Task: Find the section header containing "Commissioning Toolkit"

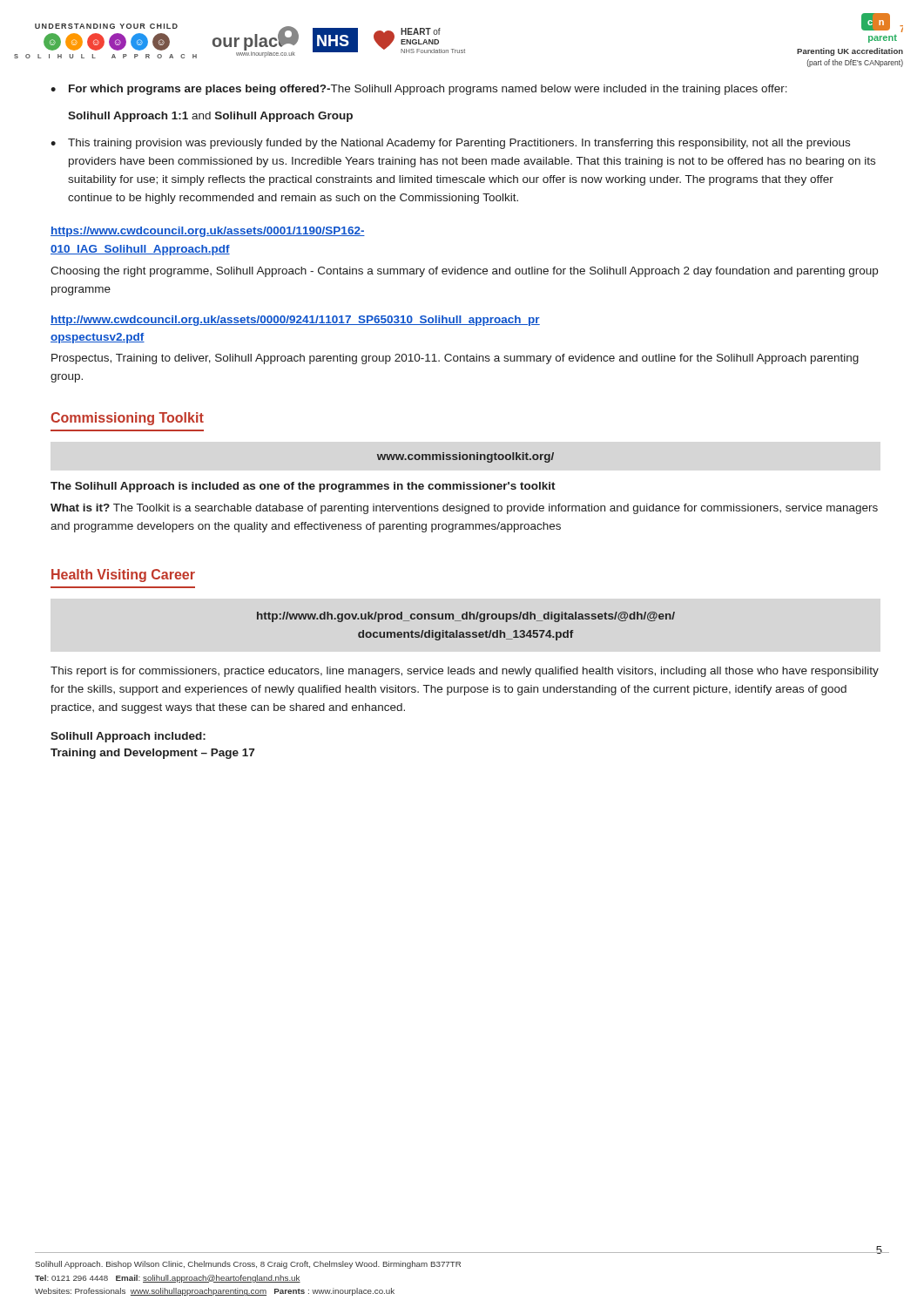Action: 127,418
